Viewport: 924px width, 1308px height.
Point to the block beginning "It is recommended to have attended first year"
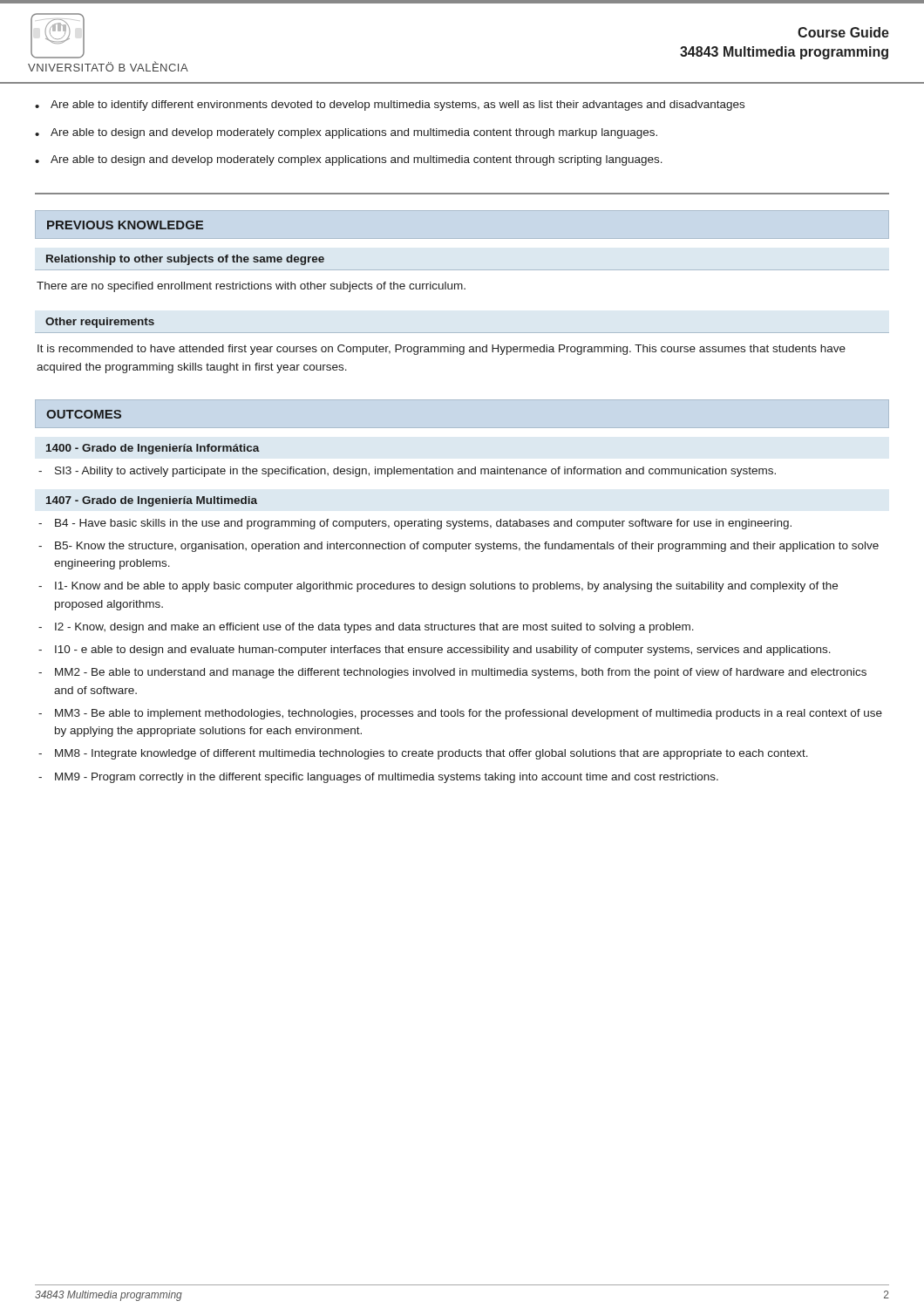[441, 358]
